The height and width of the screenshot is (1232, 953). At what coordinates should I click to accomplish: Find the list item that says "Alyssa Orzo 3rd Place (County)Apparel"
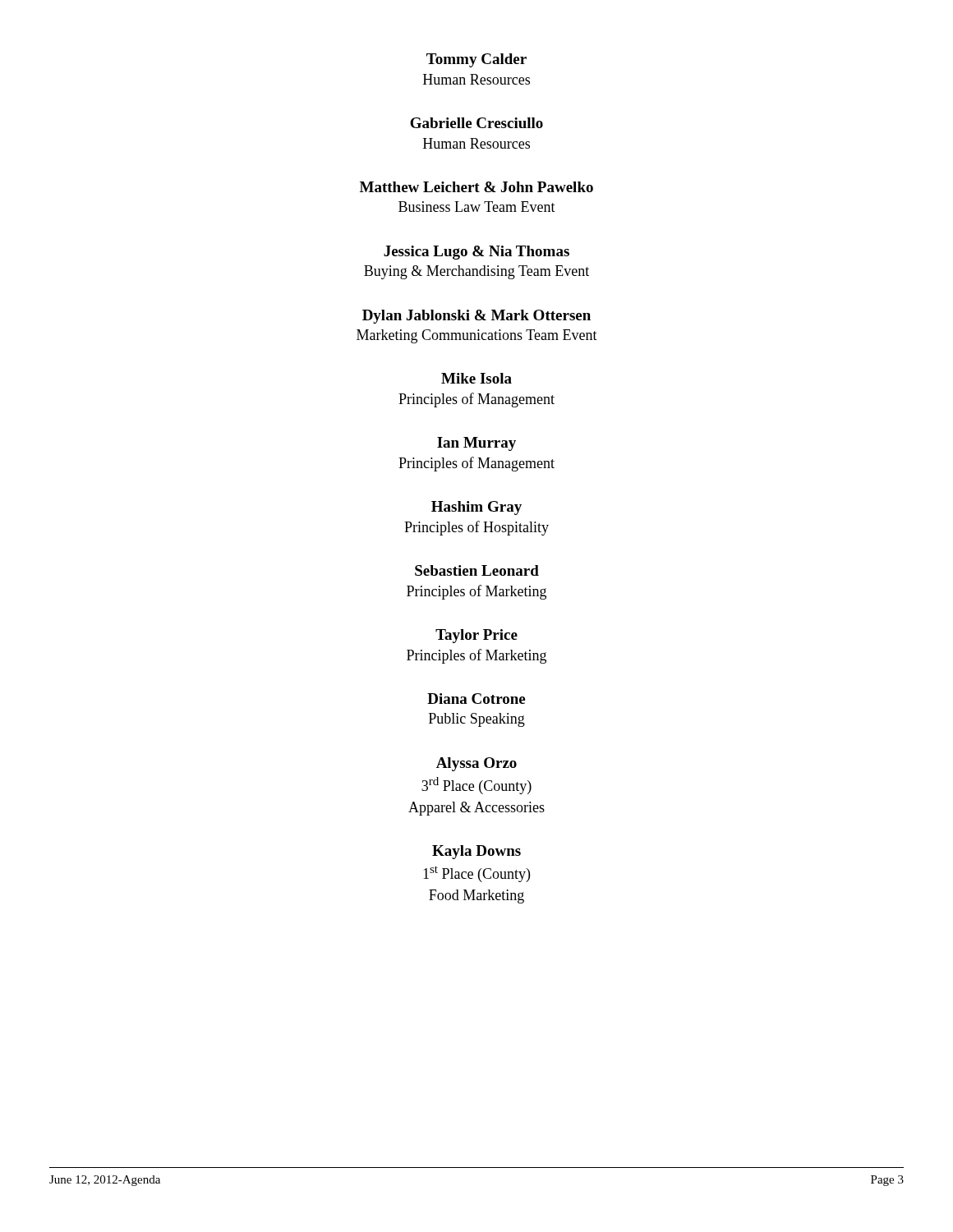coord(476,785)
